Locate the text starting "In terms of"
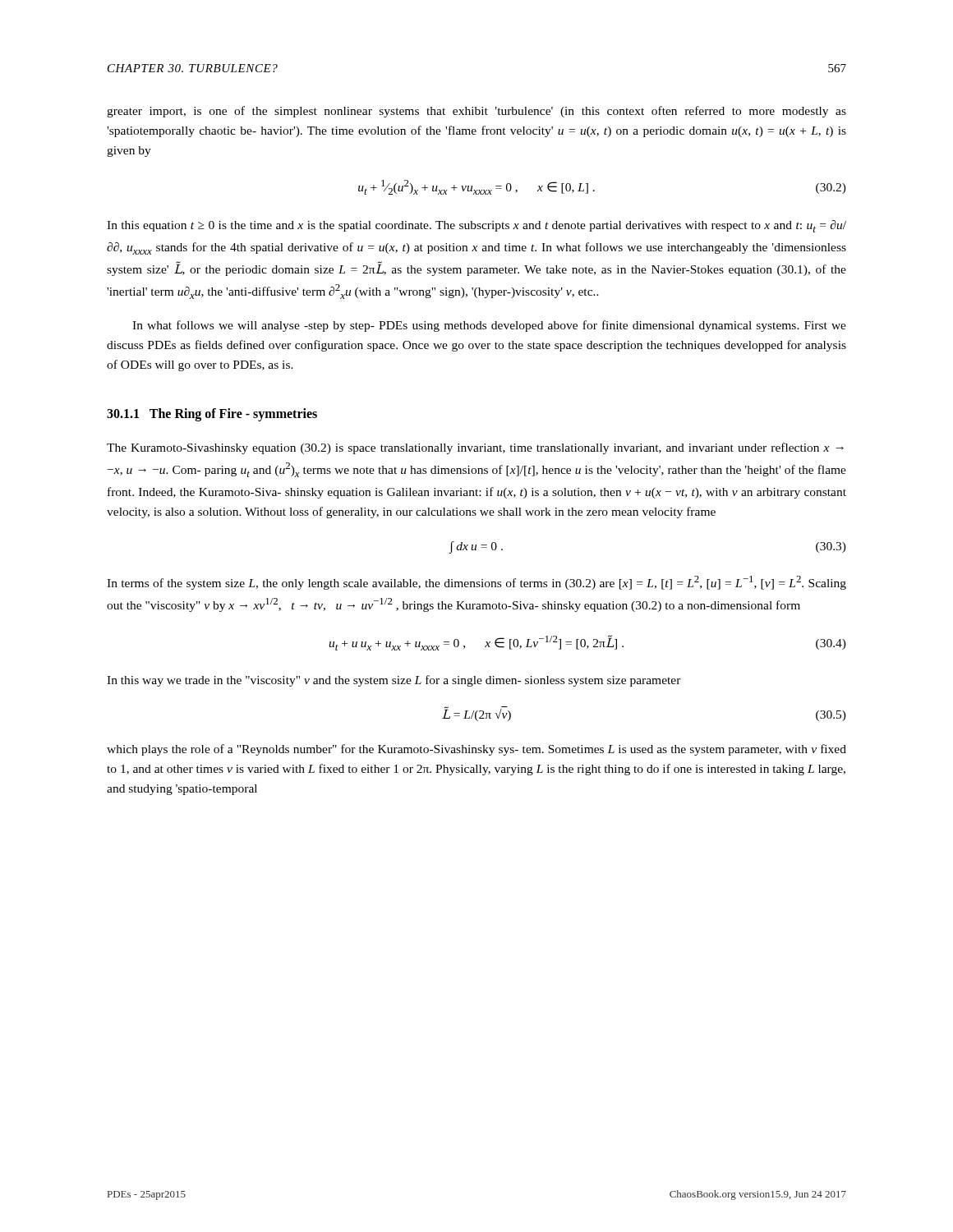953x1232 pixels. click(476, 593)
